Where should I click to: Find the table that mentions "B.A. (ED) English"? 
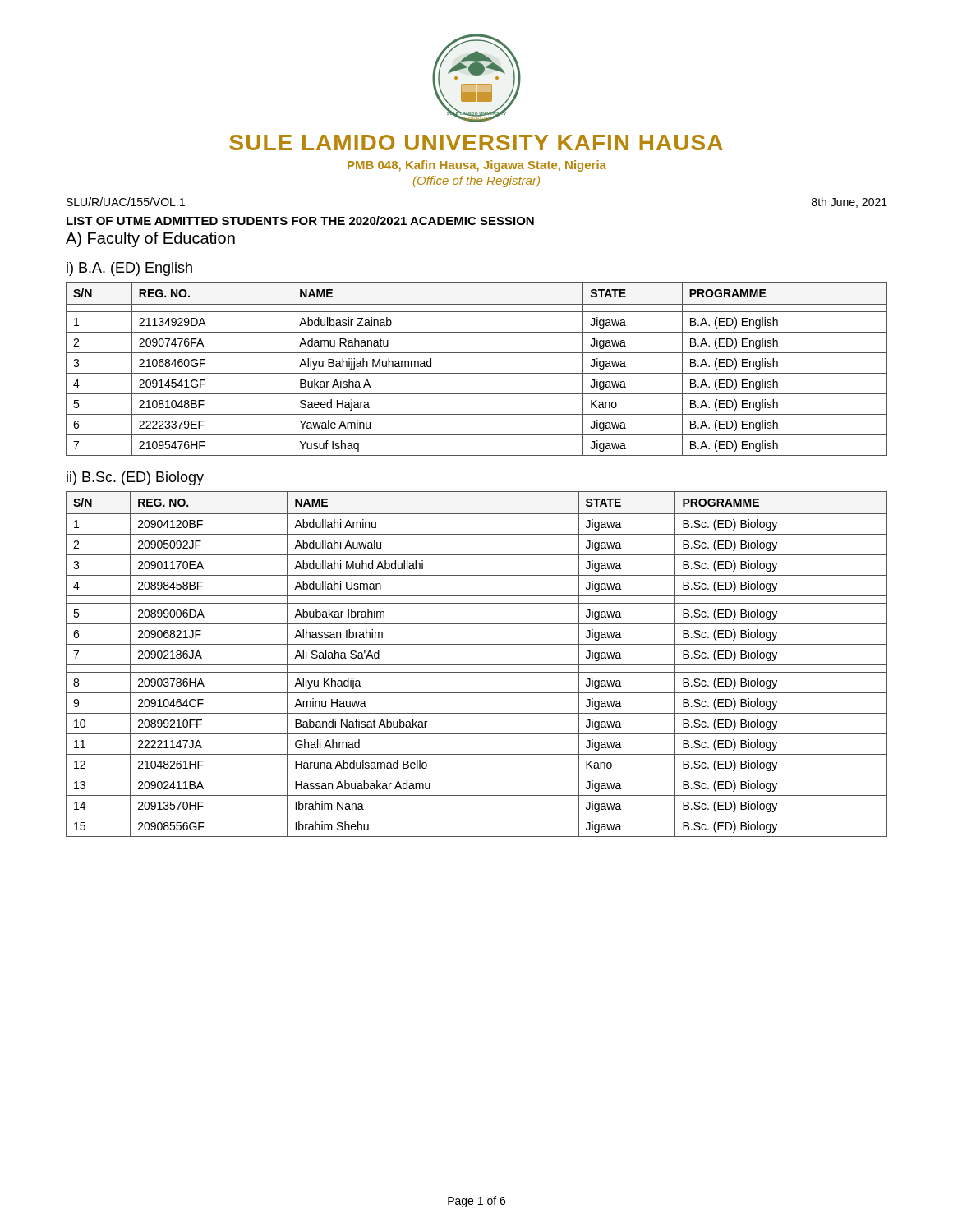pyautogui.click(x=476, y=369)
